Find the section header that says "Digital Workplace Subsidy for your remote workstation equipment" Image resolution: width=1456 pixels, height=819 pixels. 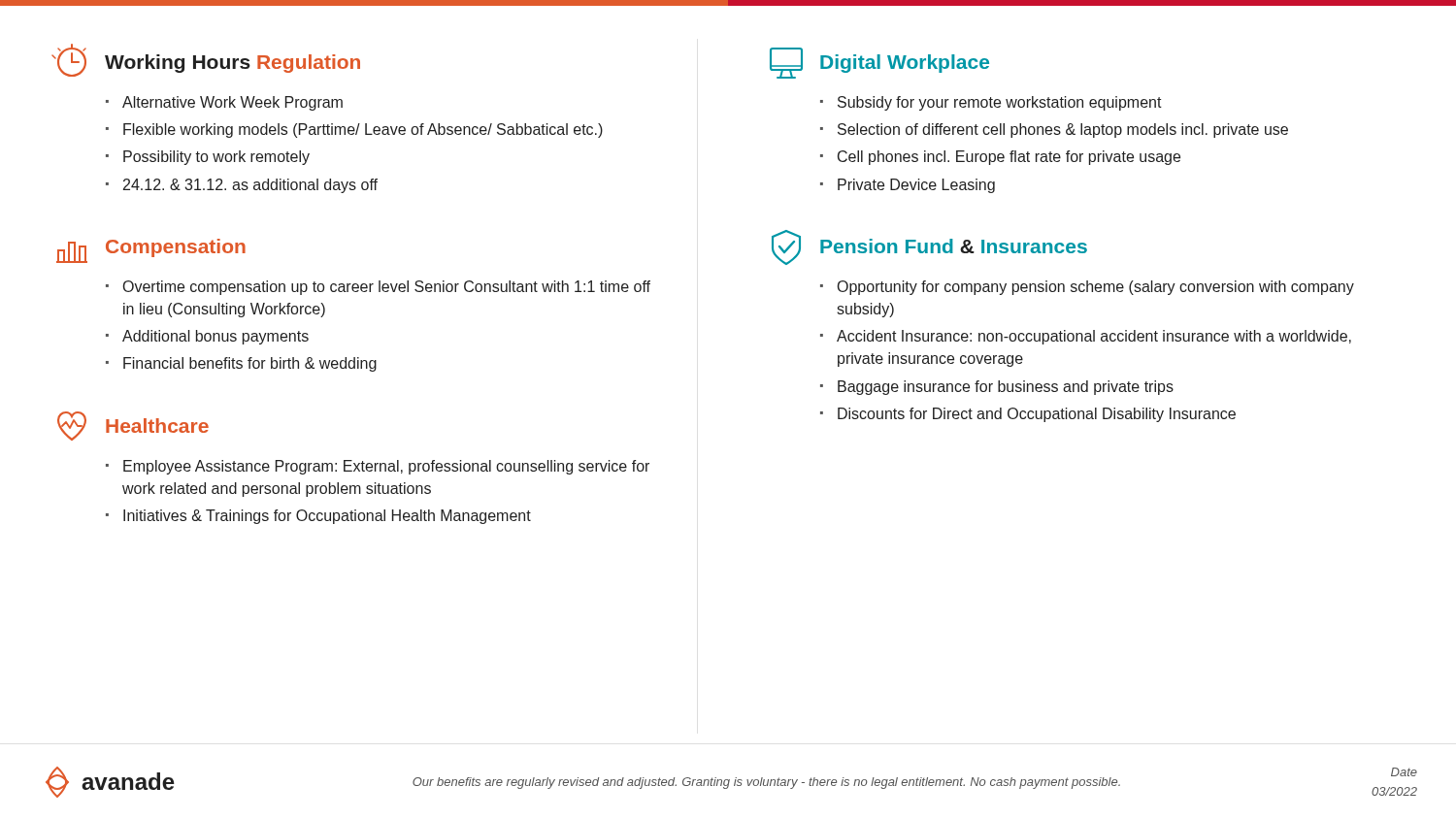click(1068, 118)
